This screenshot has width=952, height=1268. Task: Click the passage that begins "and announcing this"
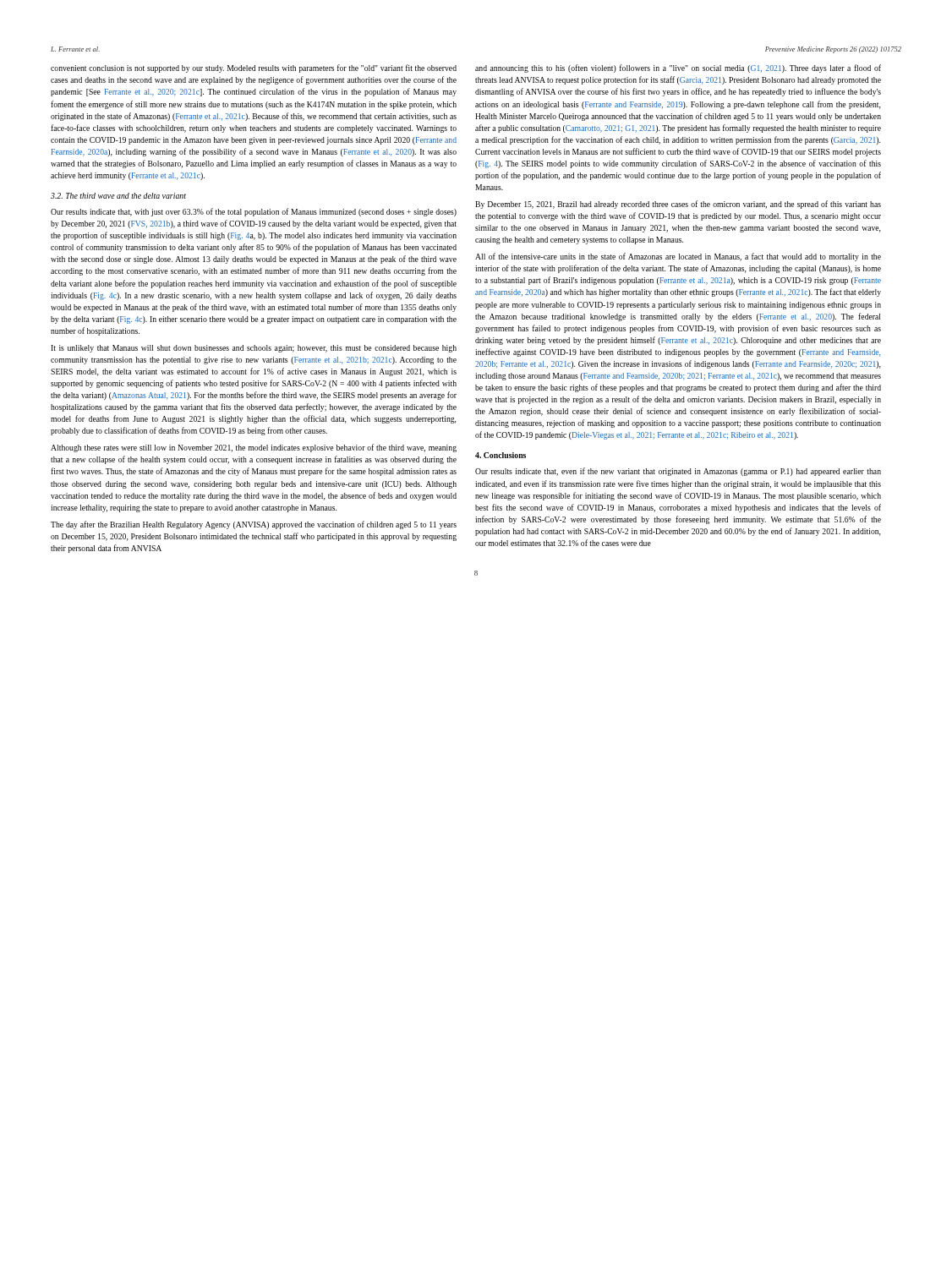click(678, 128)
